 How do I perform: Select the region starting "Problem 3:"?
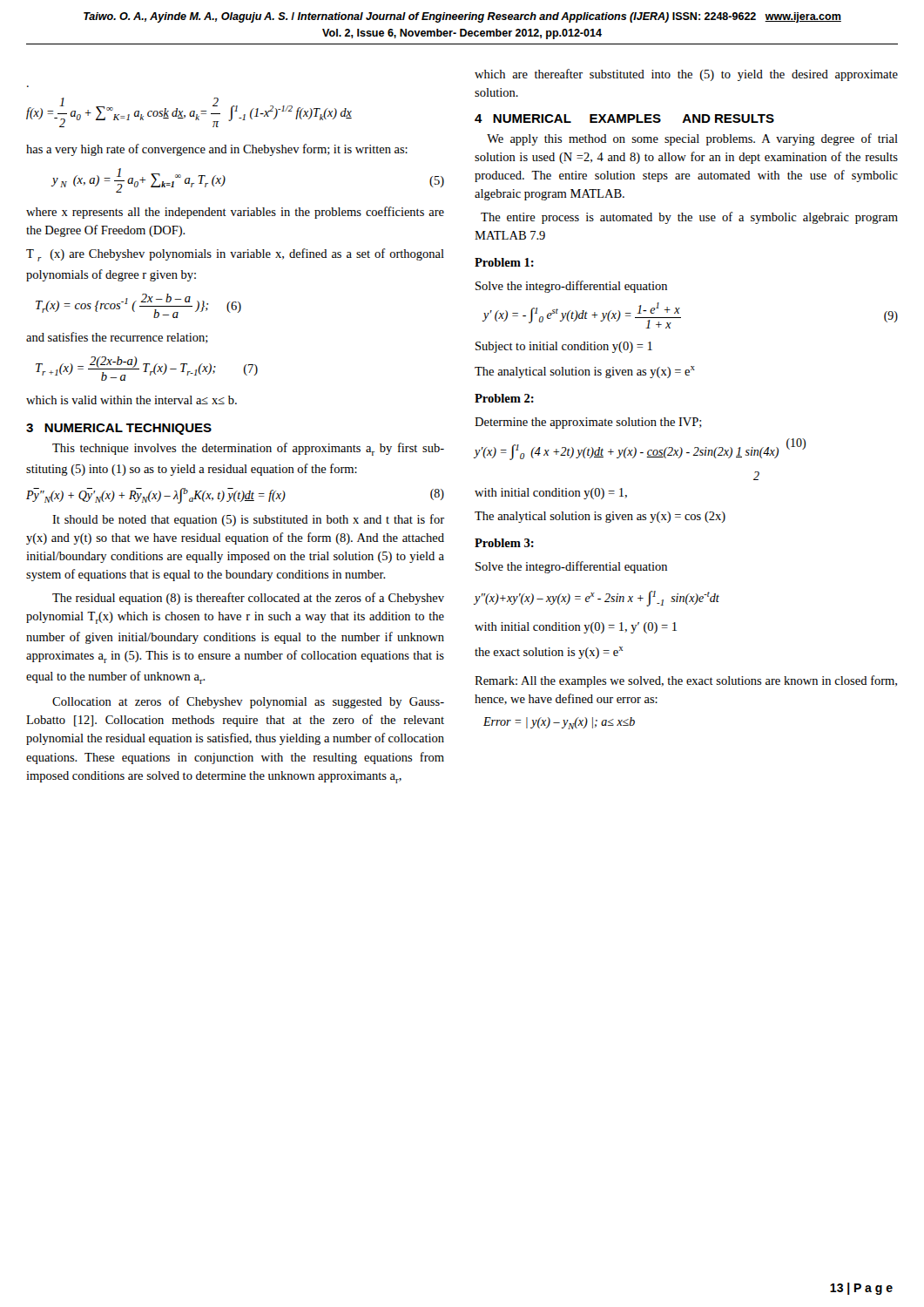[x=505, y=543]
